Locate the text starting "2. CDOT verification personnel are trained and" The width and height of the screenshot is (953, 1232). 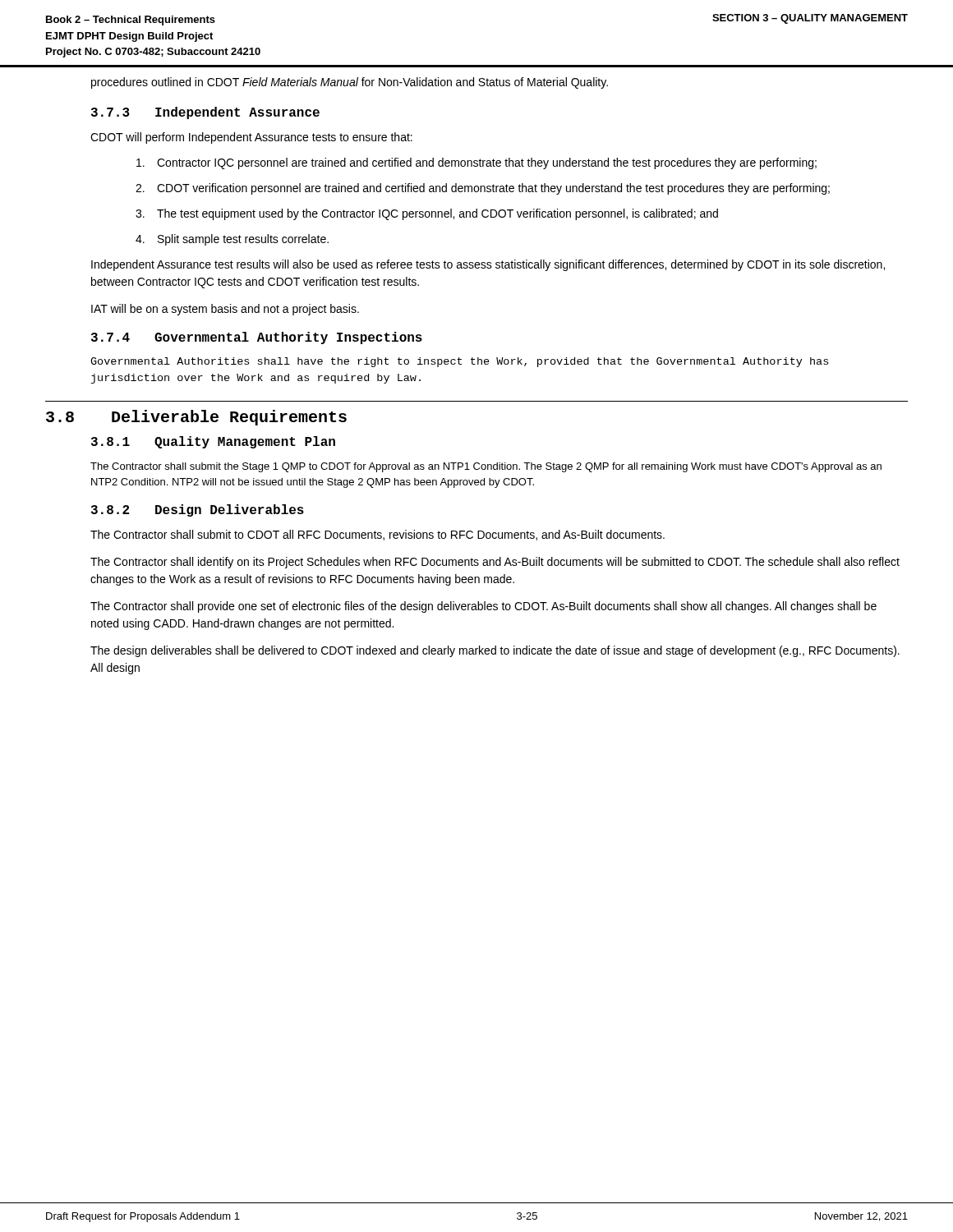483,188
